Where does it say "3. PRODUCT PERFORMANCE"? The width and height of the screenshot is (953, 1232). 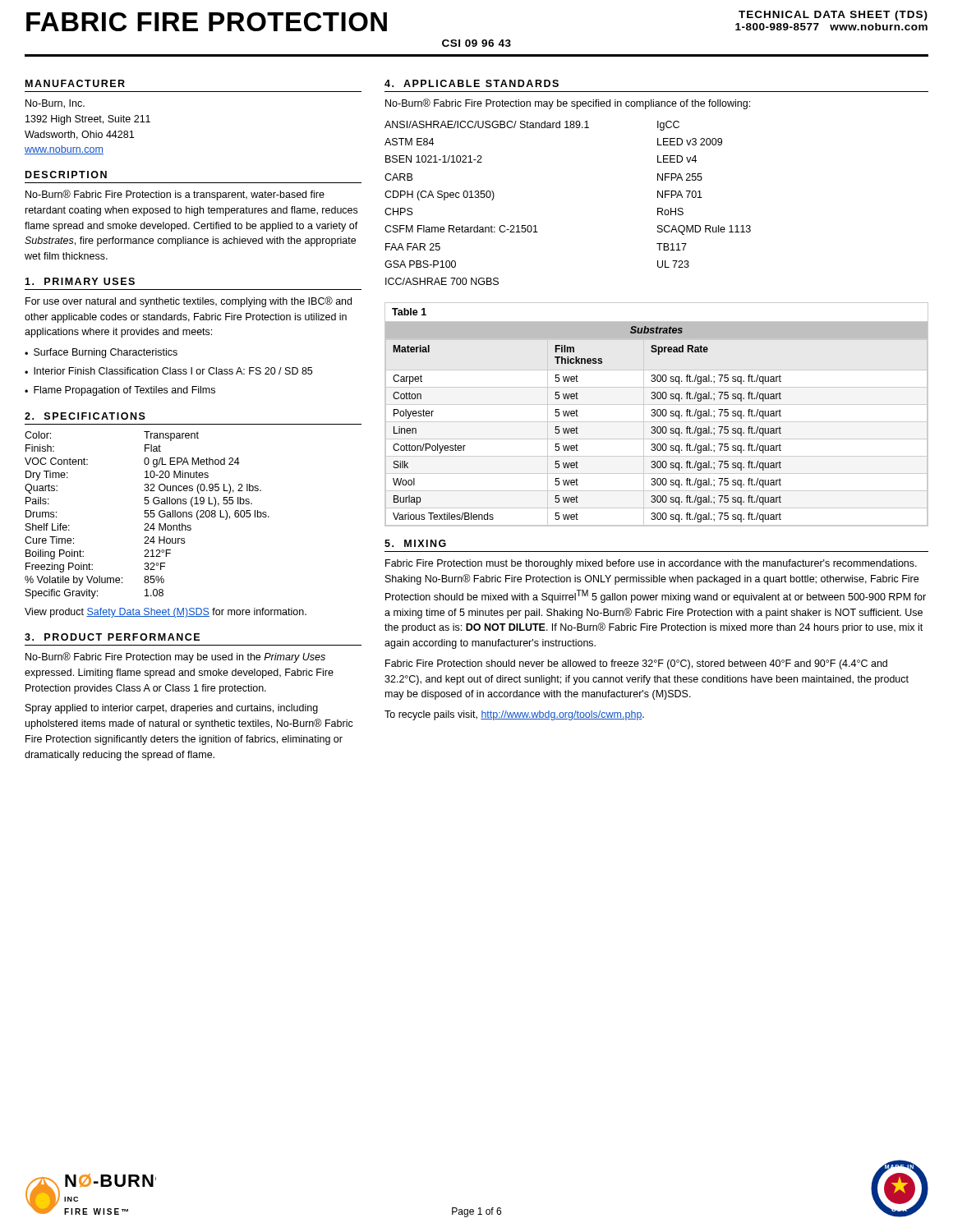(x=113, y=637)
